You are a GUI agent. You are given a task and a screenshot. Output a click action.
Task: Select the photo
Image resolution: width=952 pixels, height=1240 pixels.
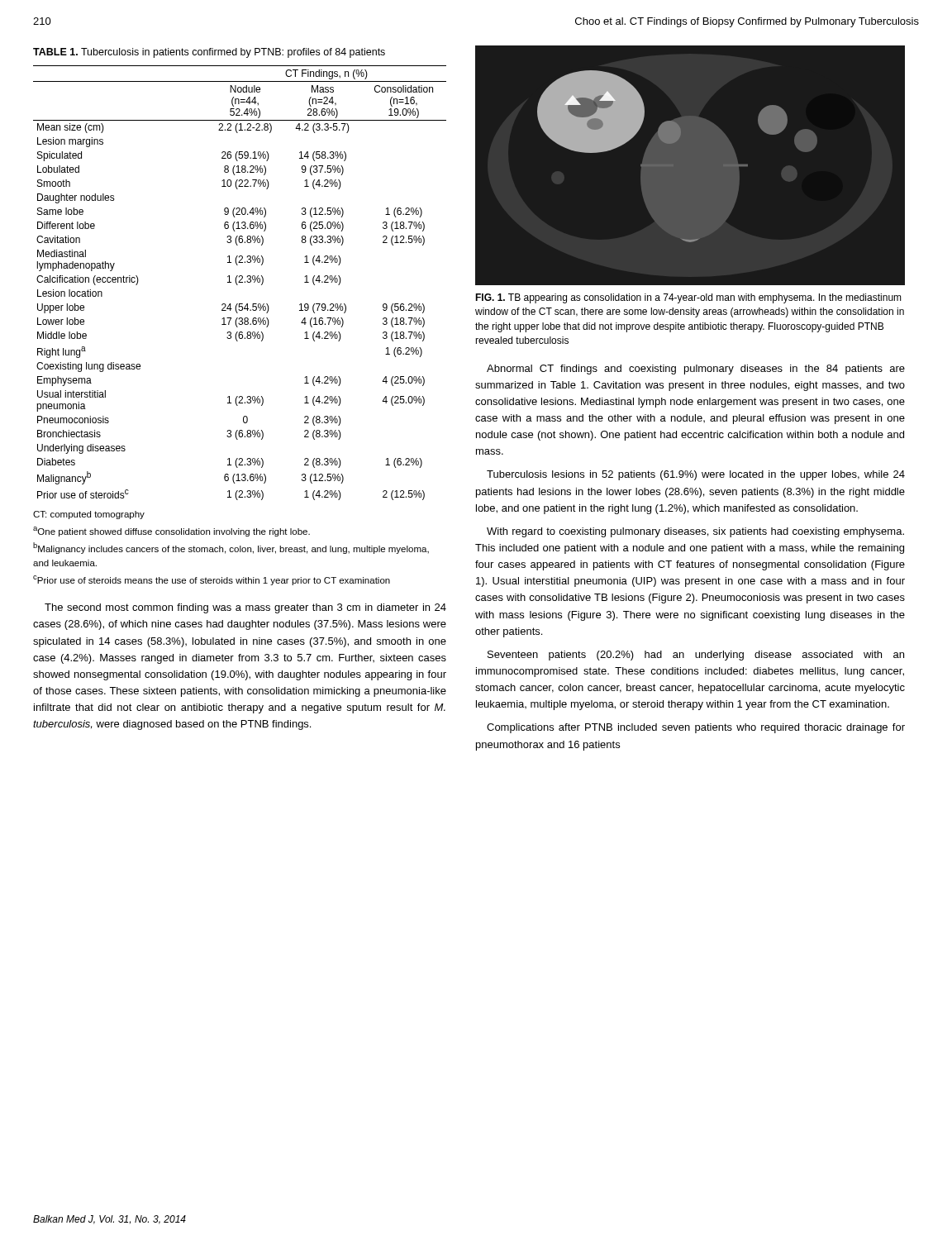point(690,165)
